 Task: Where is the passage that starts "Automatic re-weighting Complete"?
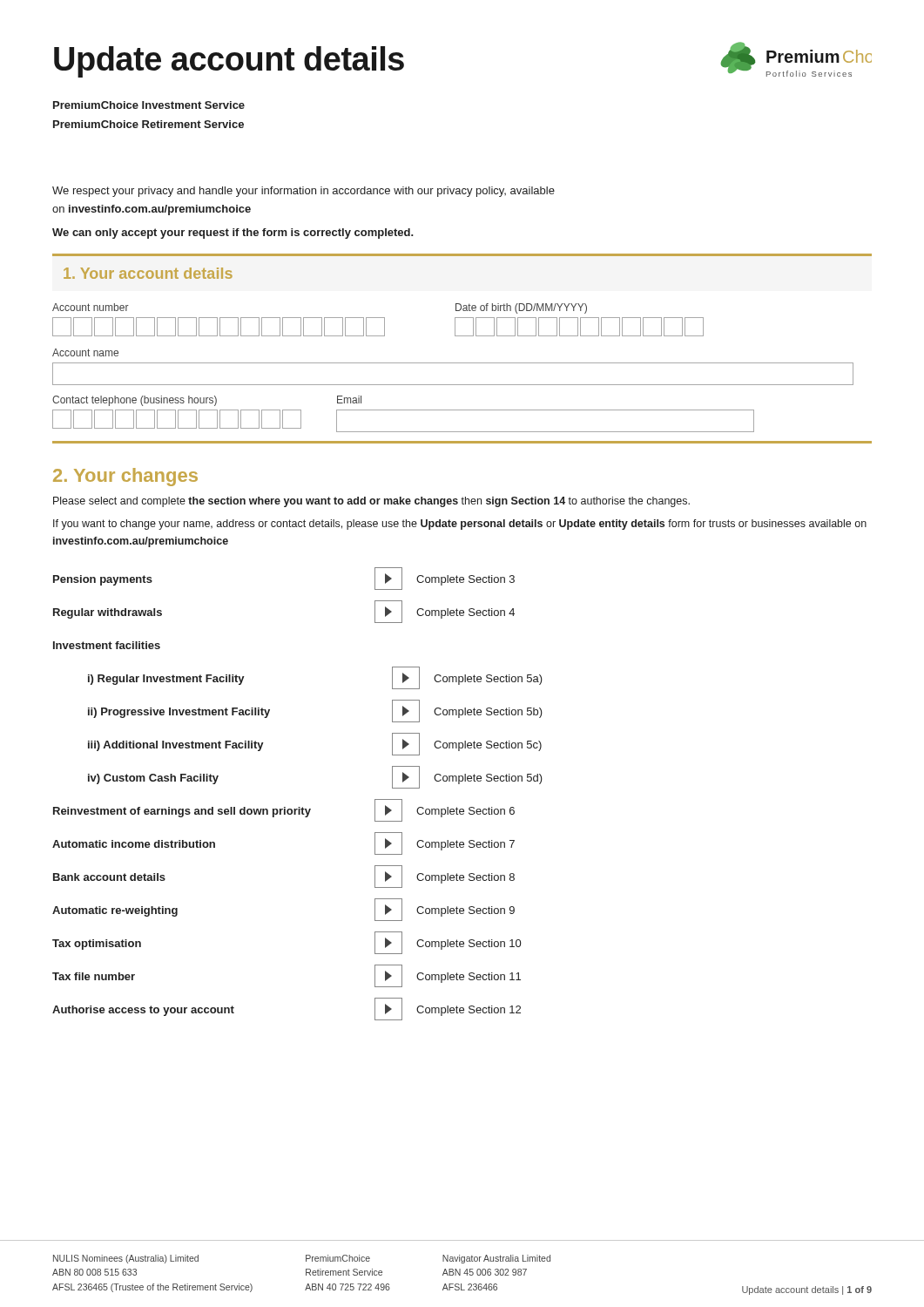point(116,909)
